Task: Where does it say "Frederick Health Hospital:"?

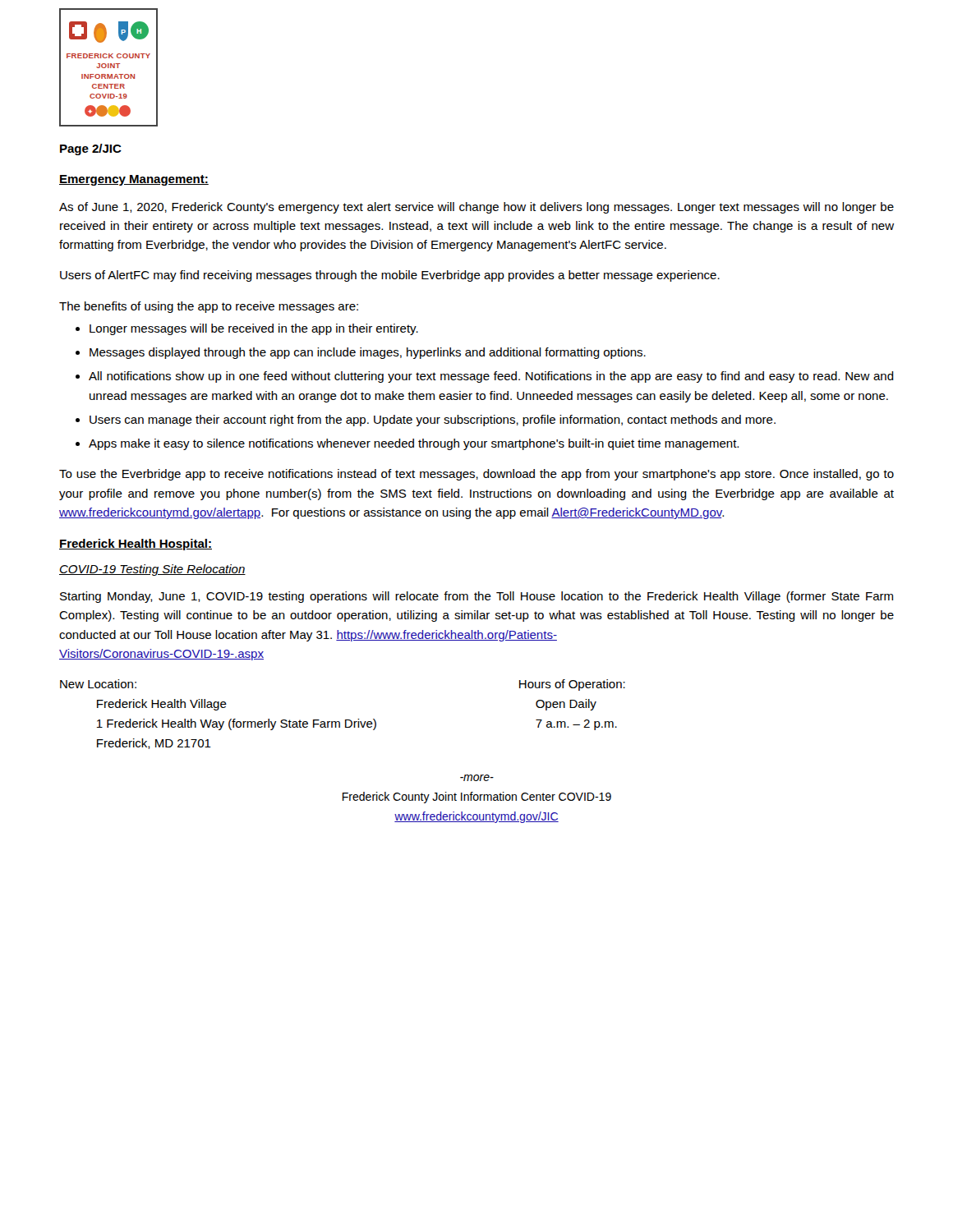Action: [136, 543]
